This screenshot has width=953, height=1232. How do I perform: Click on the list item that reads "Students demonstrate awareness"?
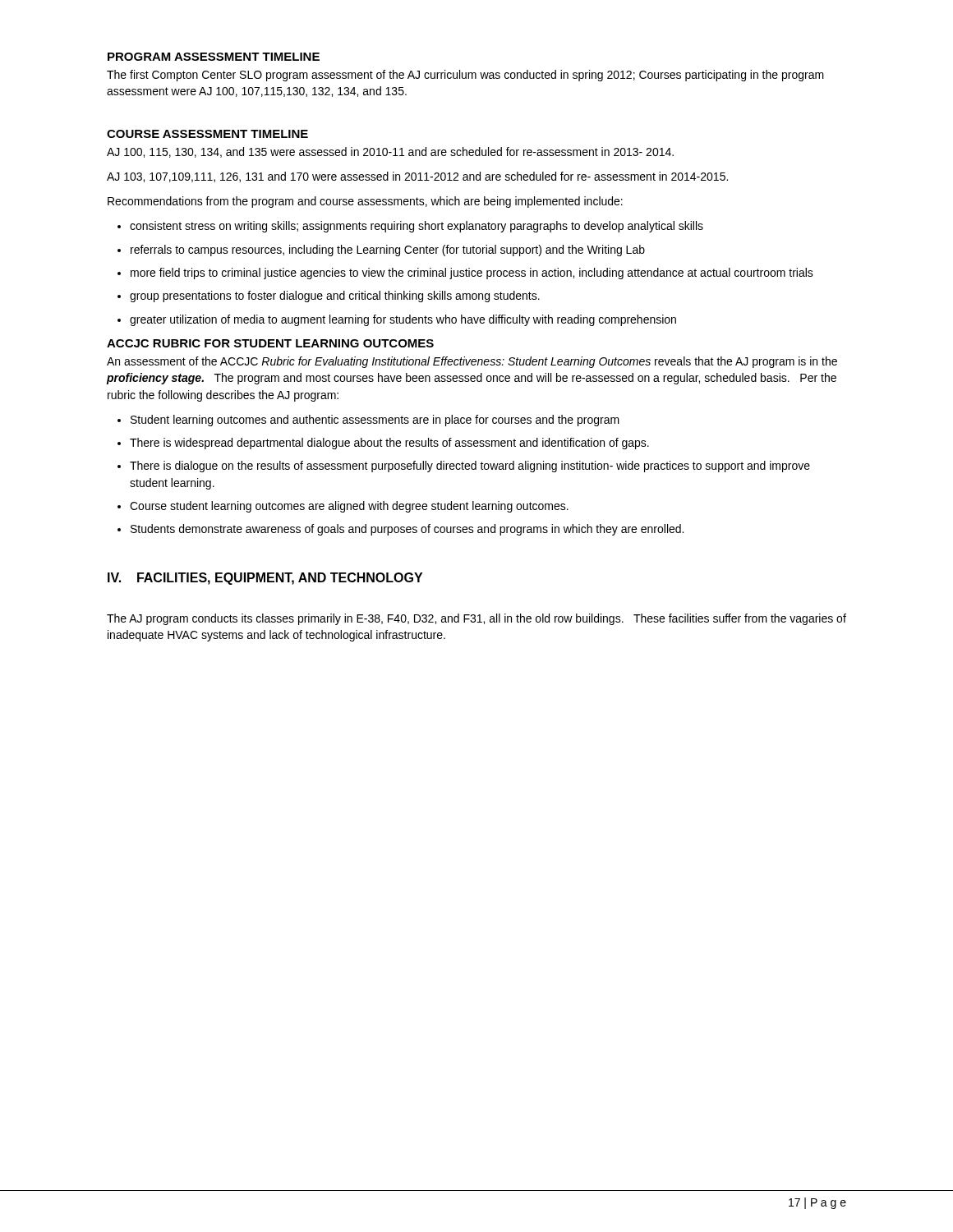488,529
